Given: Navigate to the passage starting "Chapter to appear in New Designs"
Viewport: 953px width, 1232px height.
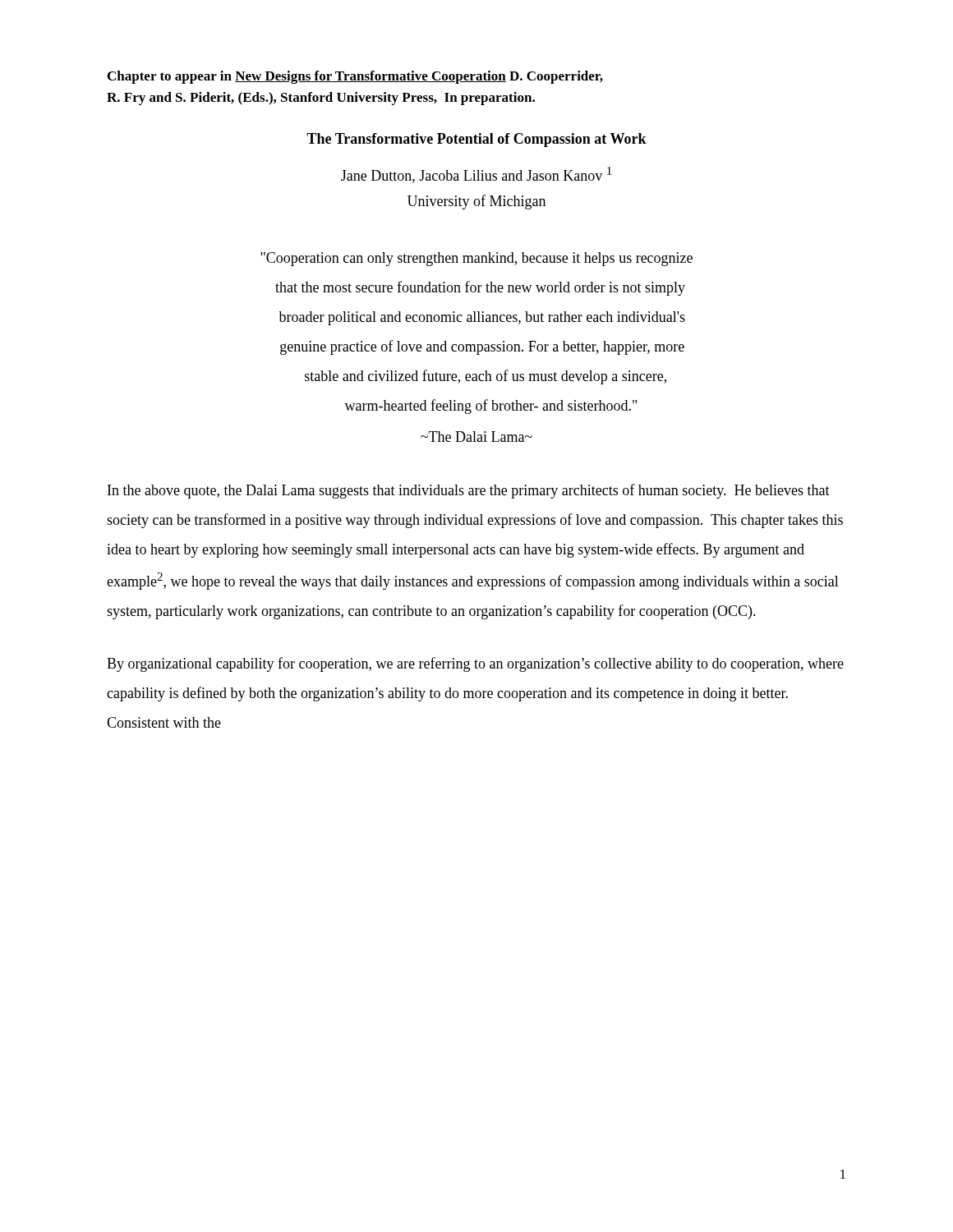Looking at the screenshot, I should [x=355, y=86].
